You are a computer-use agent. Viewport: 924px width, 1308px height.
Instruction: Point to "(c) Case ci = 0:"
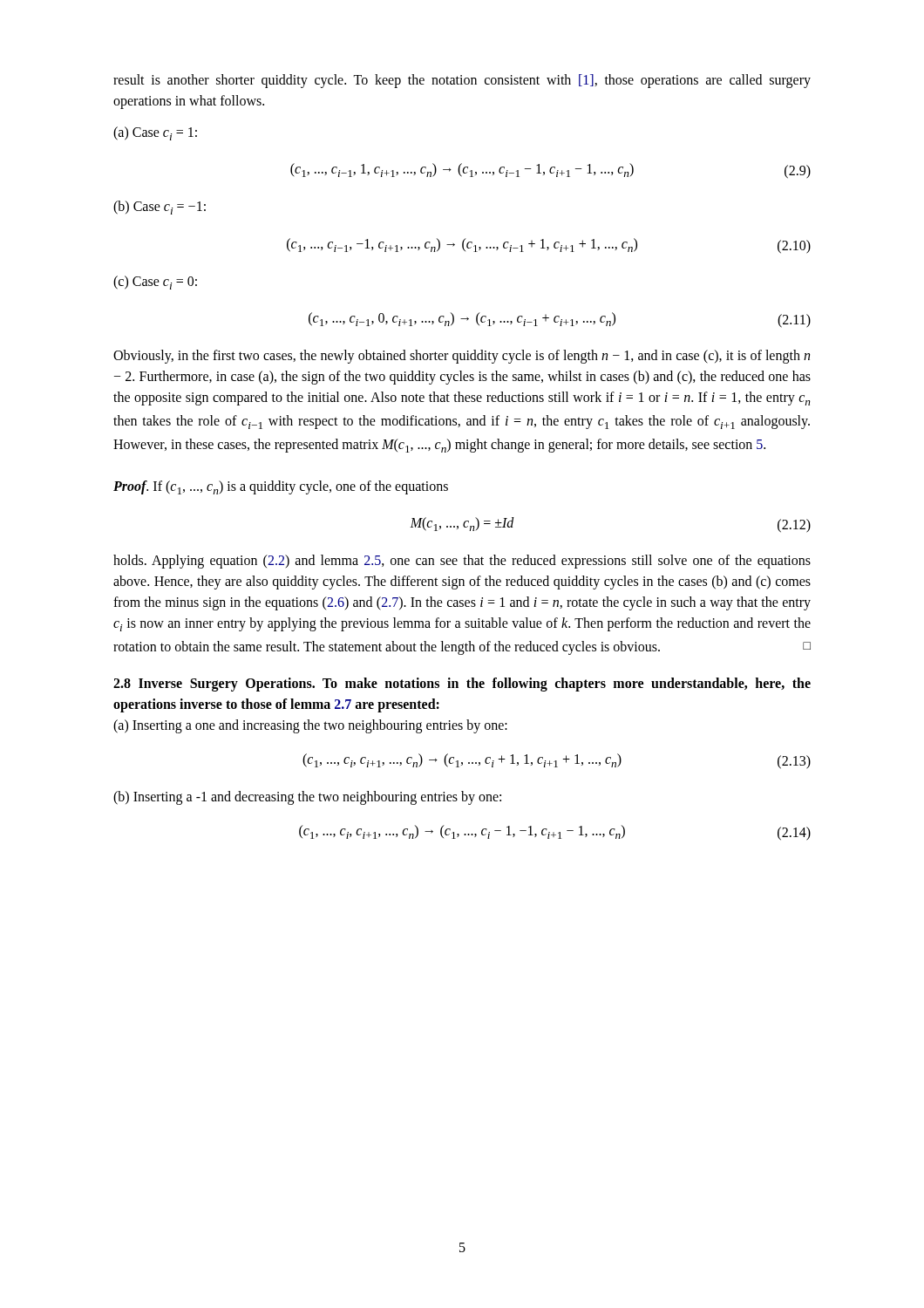(x=155, y=283)
